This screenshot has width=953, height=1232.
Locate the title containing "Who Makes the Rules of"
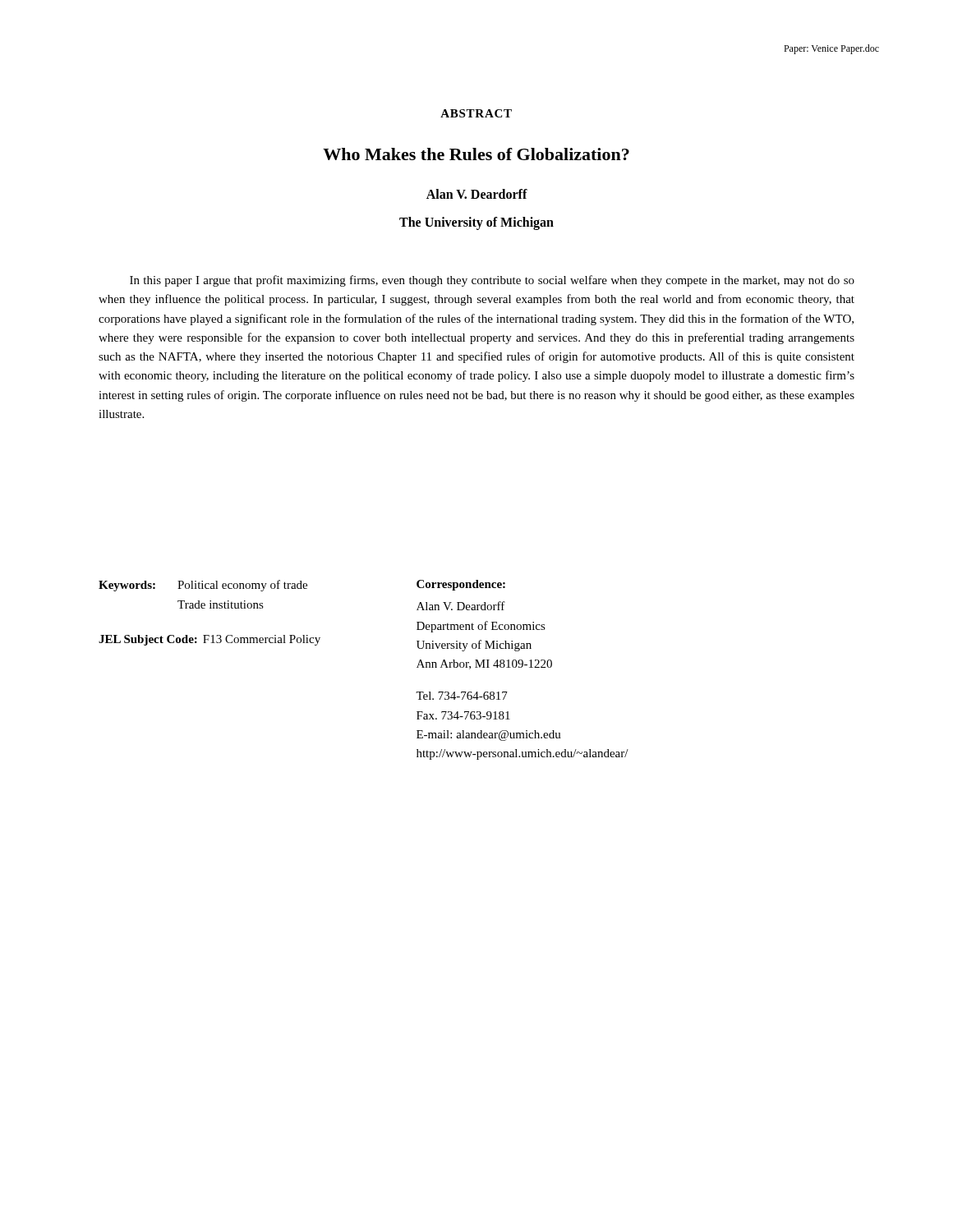pyautogui.click(x=476, y=154)
